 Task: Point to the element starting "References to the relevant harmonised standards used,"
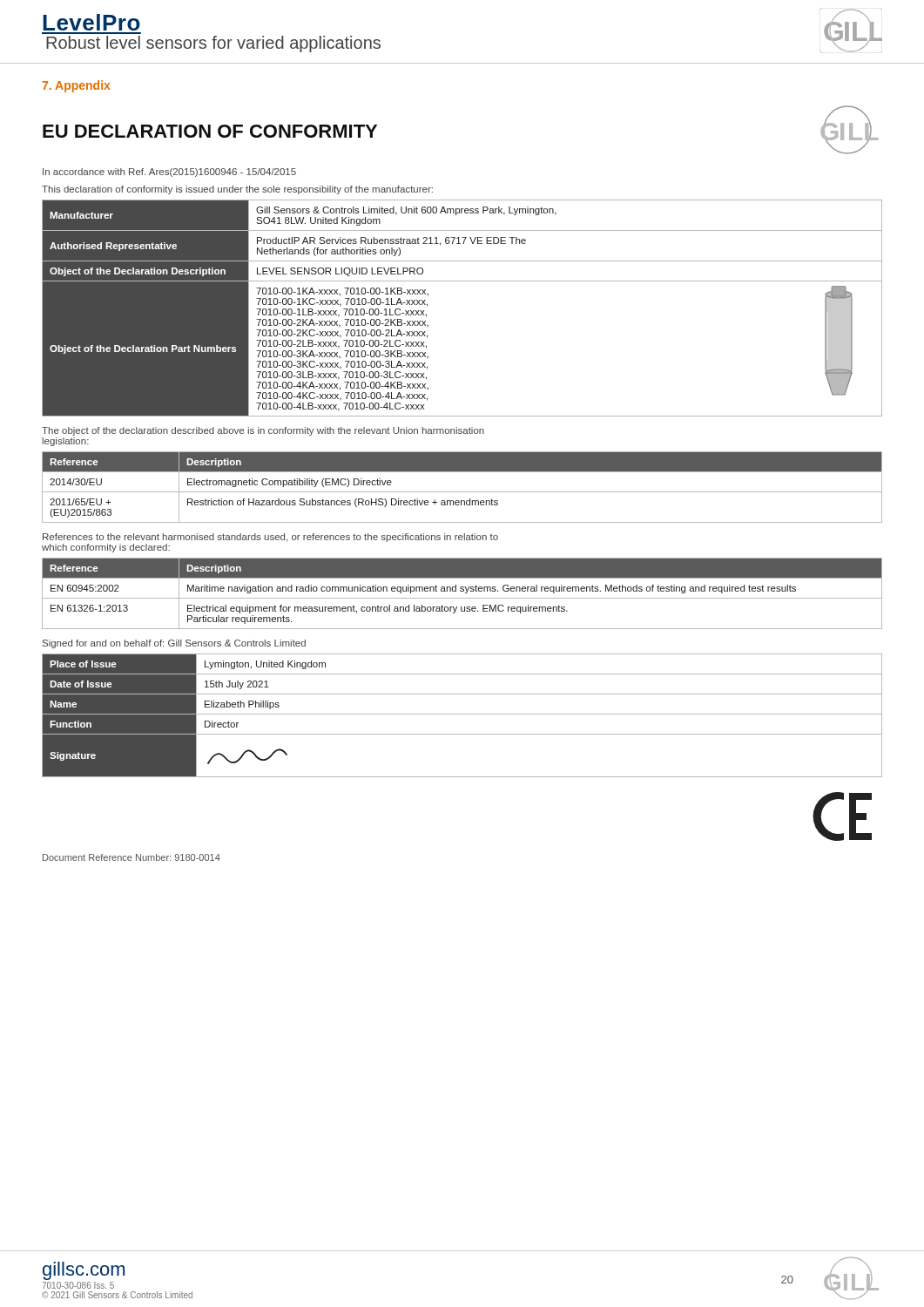point(270,542)
